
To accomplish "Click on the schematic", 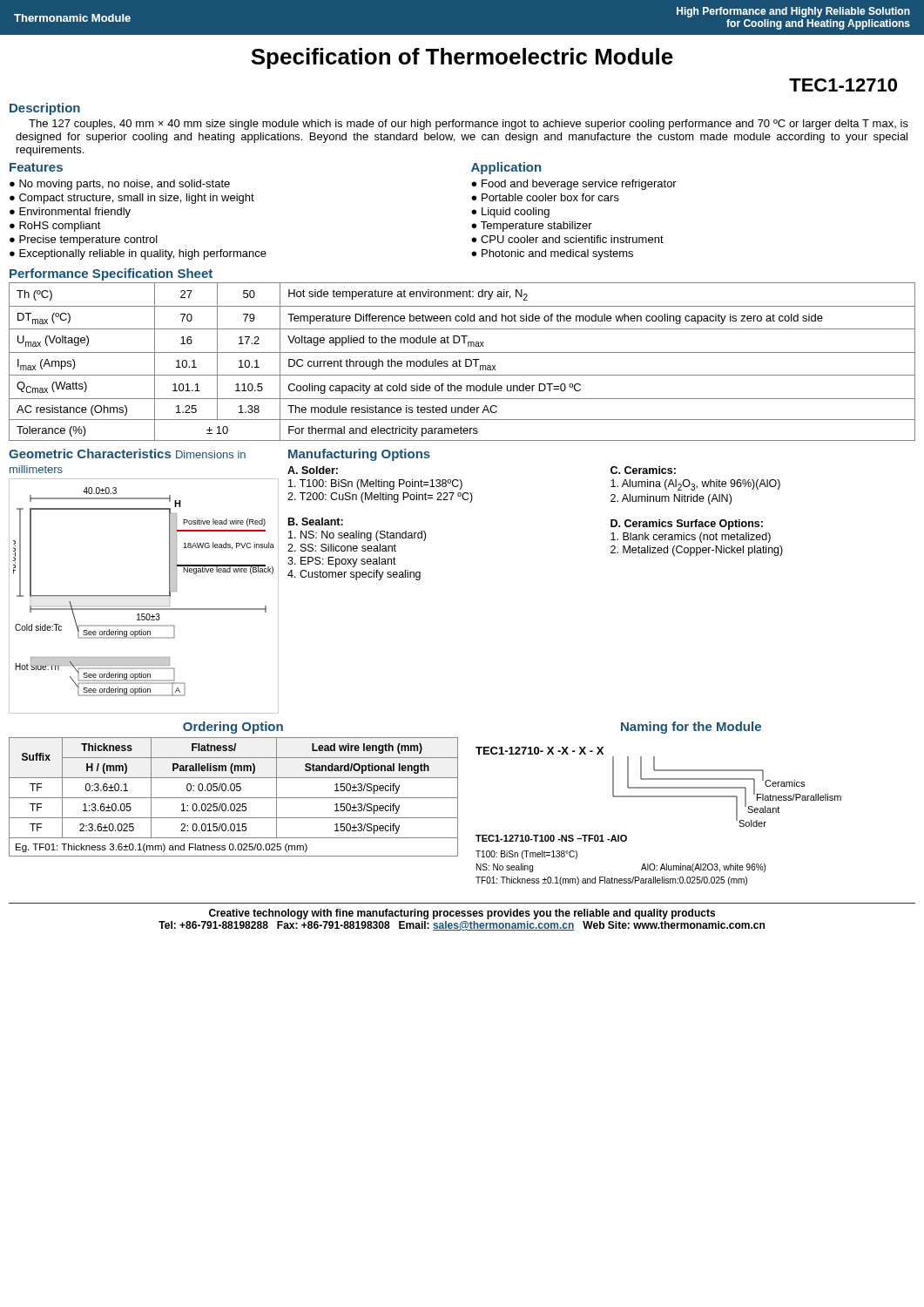I will click(691, 816).
